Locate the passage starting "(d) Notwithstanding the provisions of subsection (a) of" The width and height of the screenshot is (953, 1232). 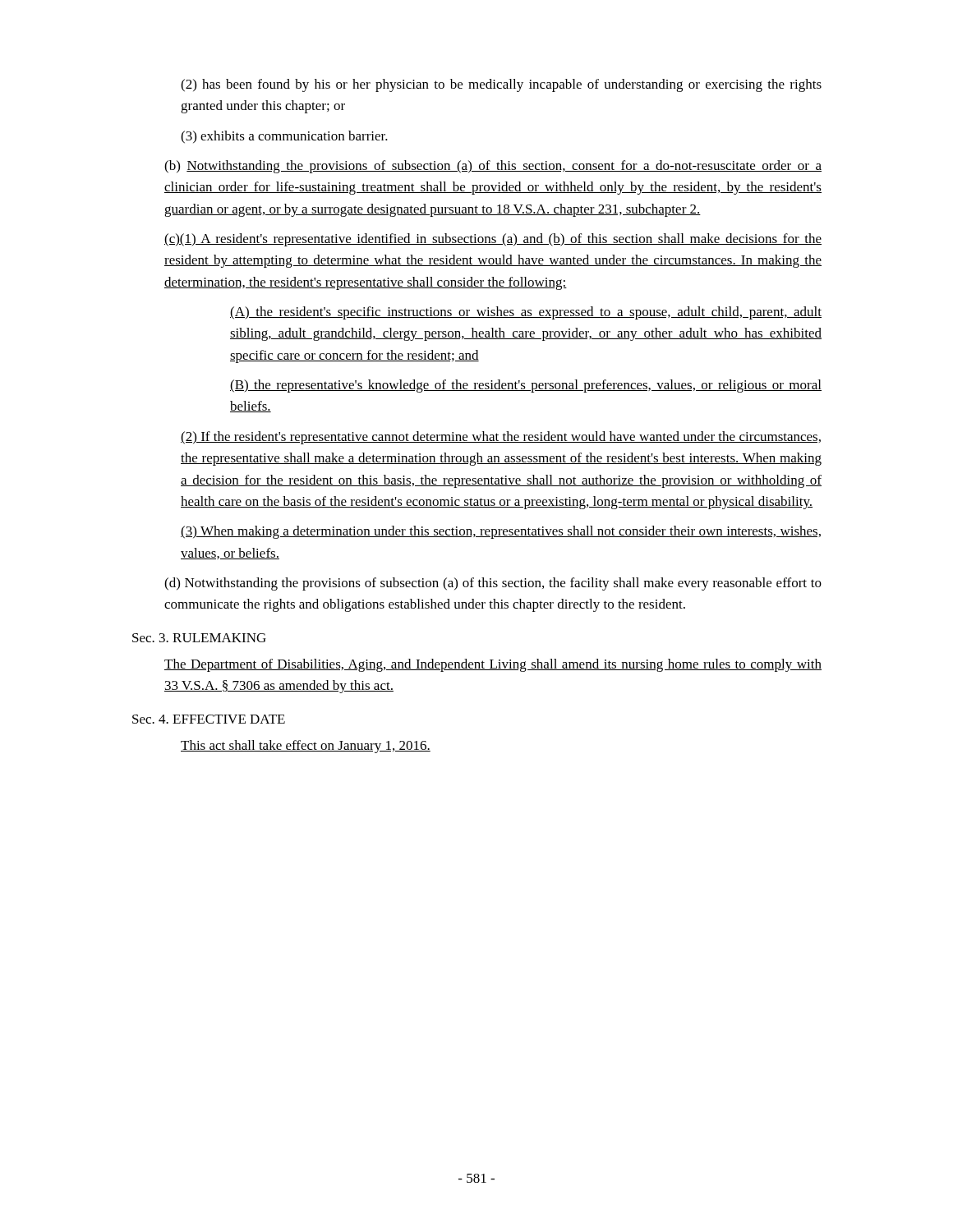(493, 594)
